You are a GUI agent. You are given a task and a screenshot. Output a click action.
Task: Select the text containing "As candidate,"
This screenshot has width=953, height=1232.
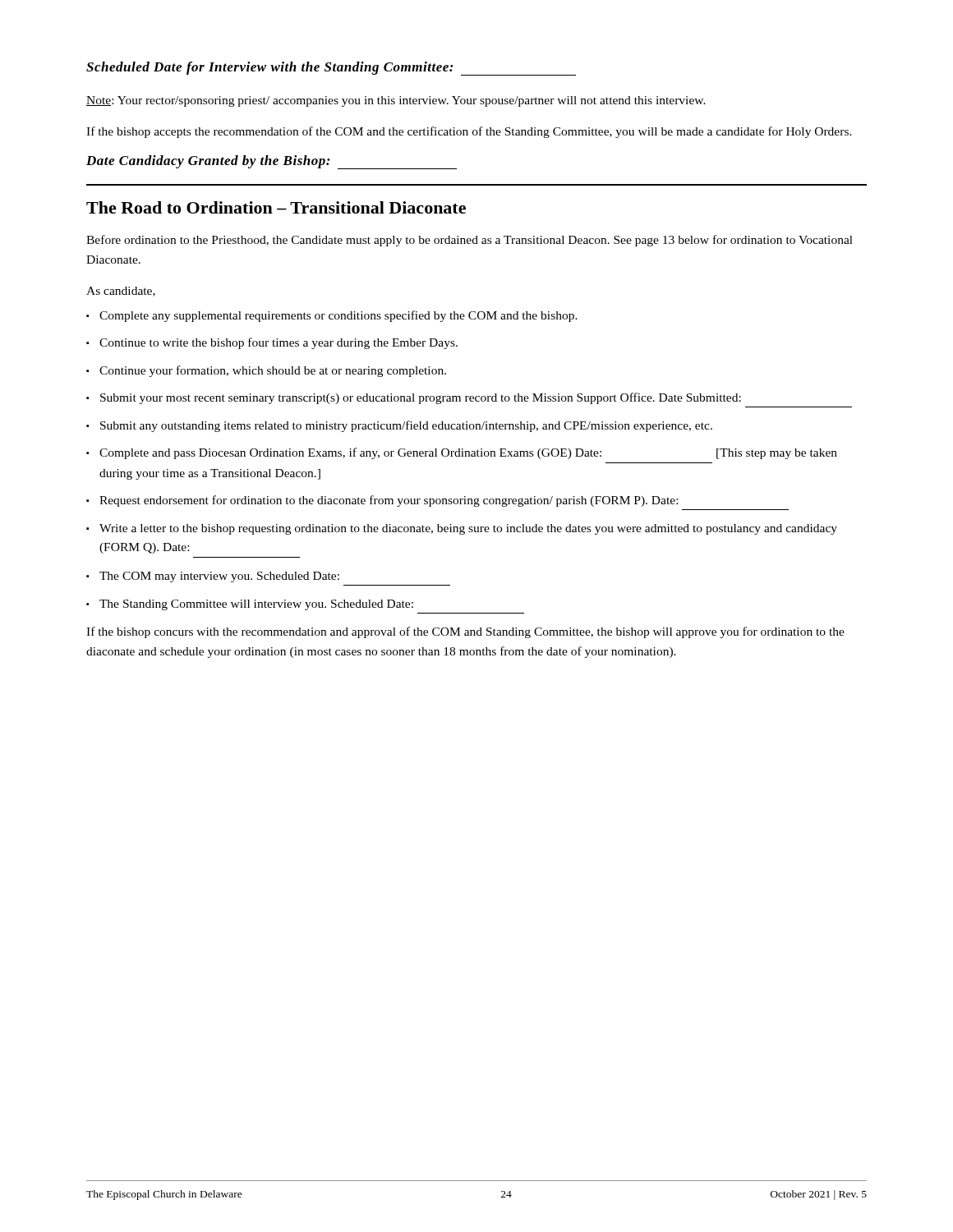point(121,290)
